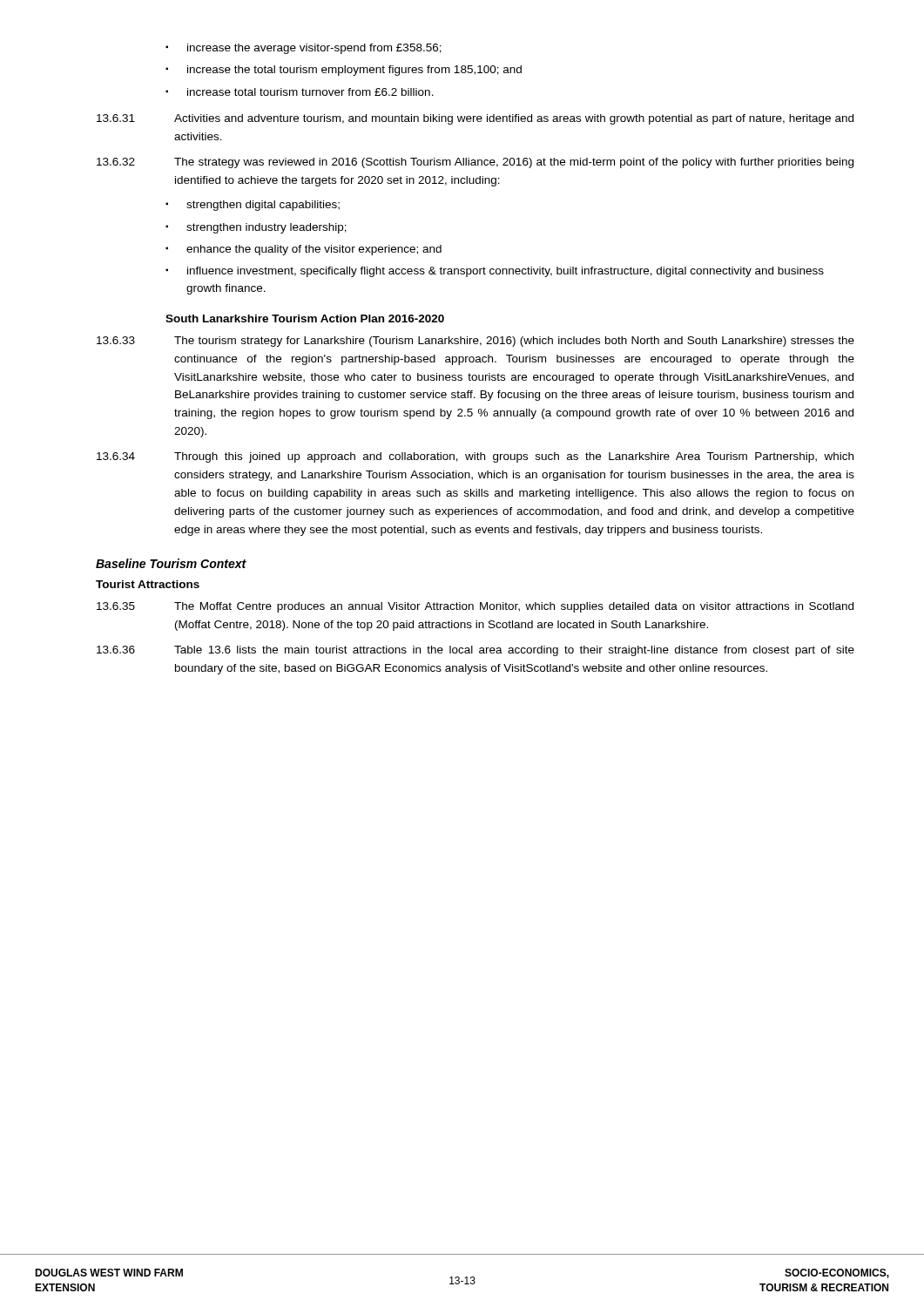Viewport: 924px width, 1307px height.
Task: Find the section header containing "Tourist Attractions"
Action: 148,584
